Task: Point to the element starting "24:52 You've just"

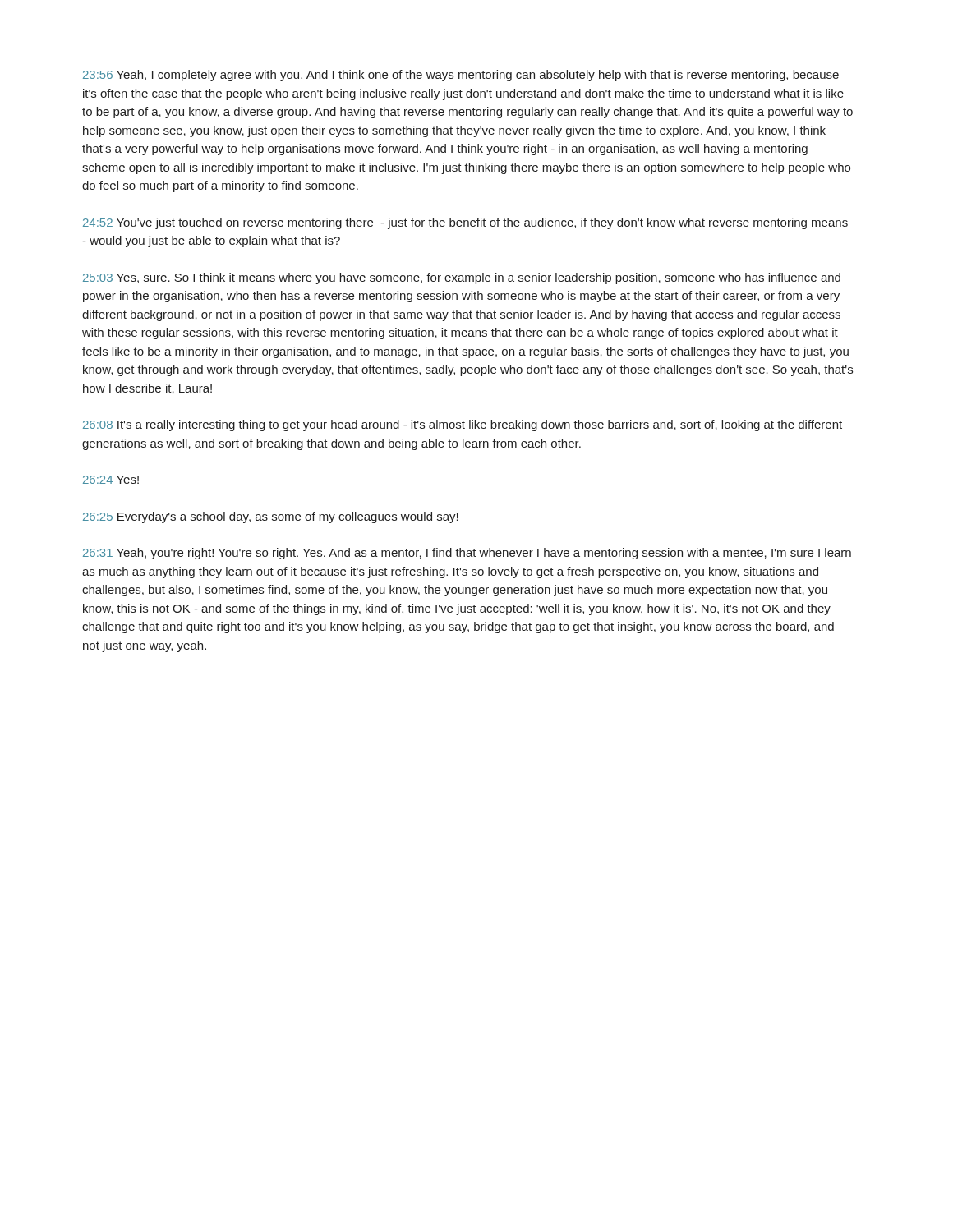Action: tap(465, 231)
